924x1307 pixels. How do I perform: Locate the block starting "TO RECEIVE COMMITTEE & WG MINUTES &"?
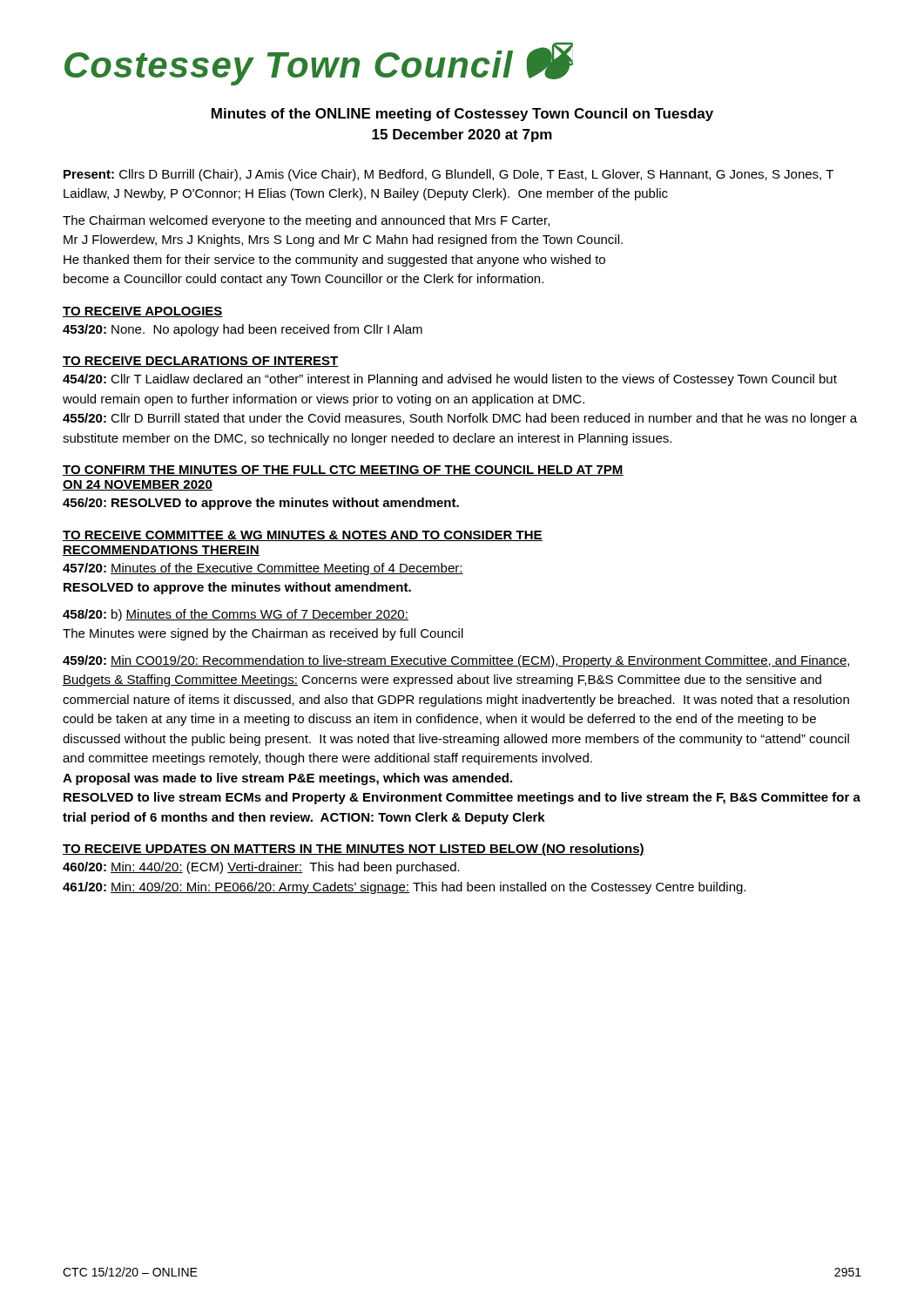(x=302, y=542)
